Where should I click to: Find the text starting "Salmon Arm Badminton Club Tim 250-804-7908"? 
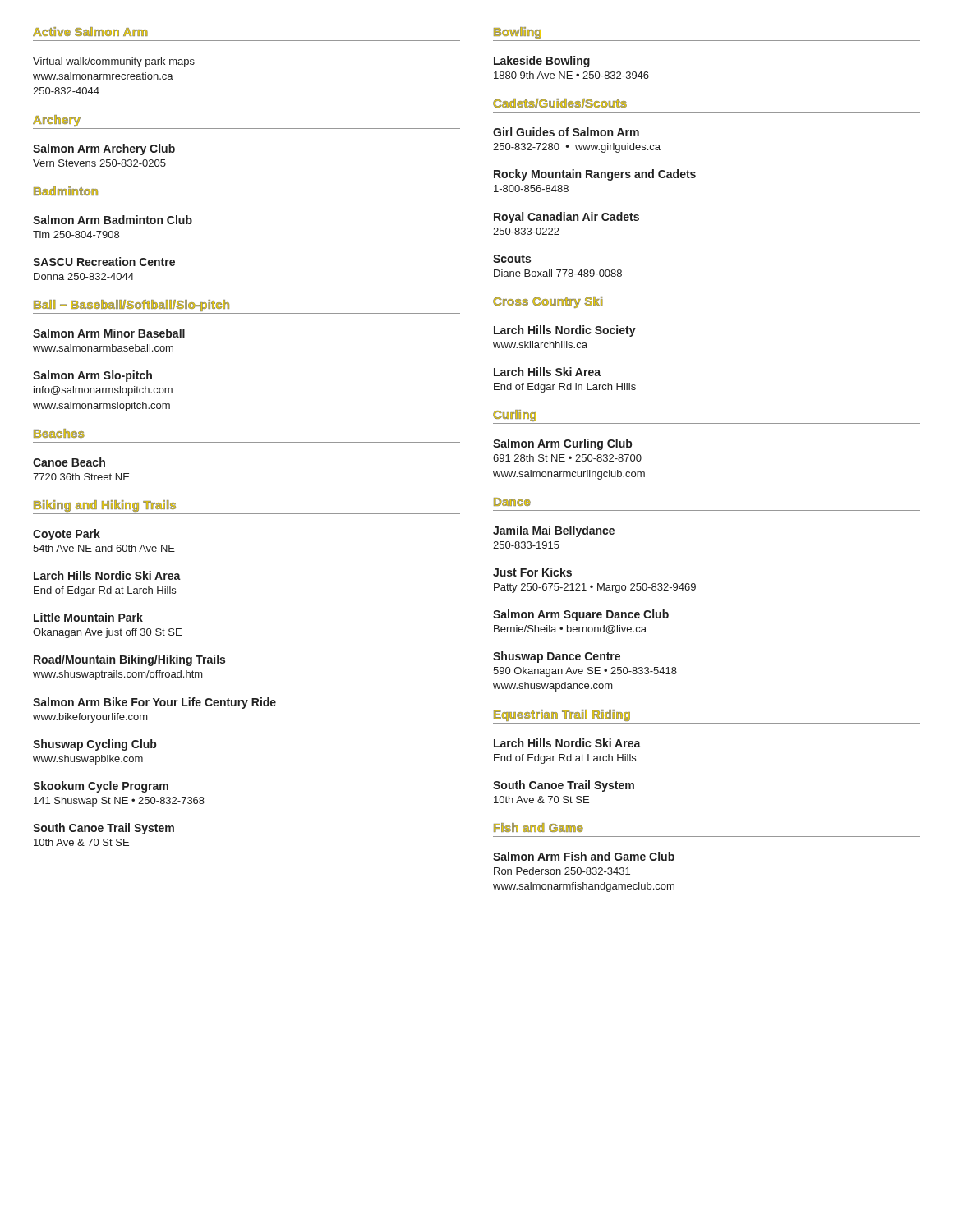pyautogui.click(x=113, y=220)
